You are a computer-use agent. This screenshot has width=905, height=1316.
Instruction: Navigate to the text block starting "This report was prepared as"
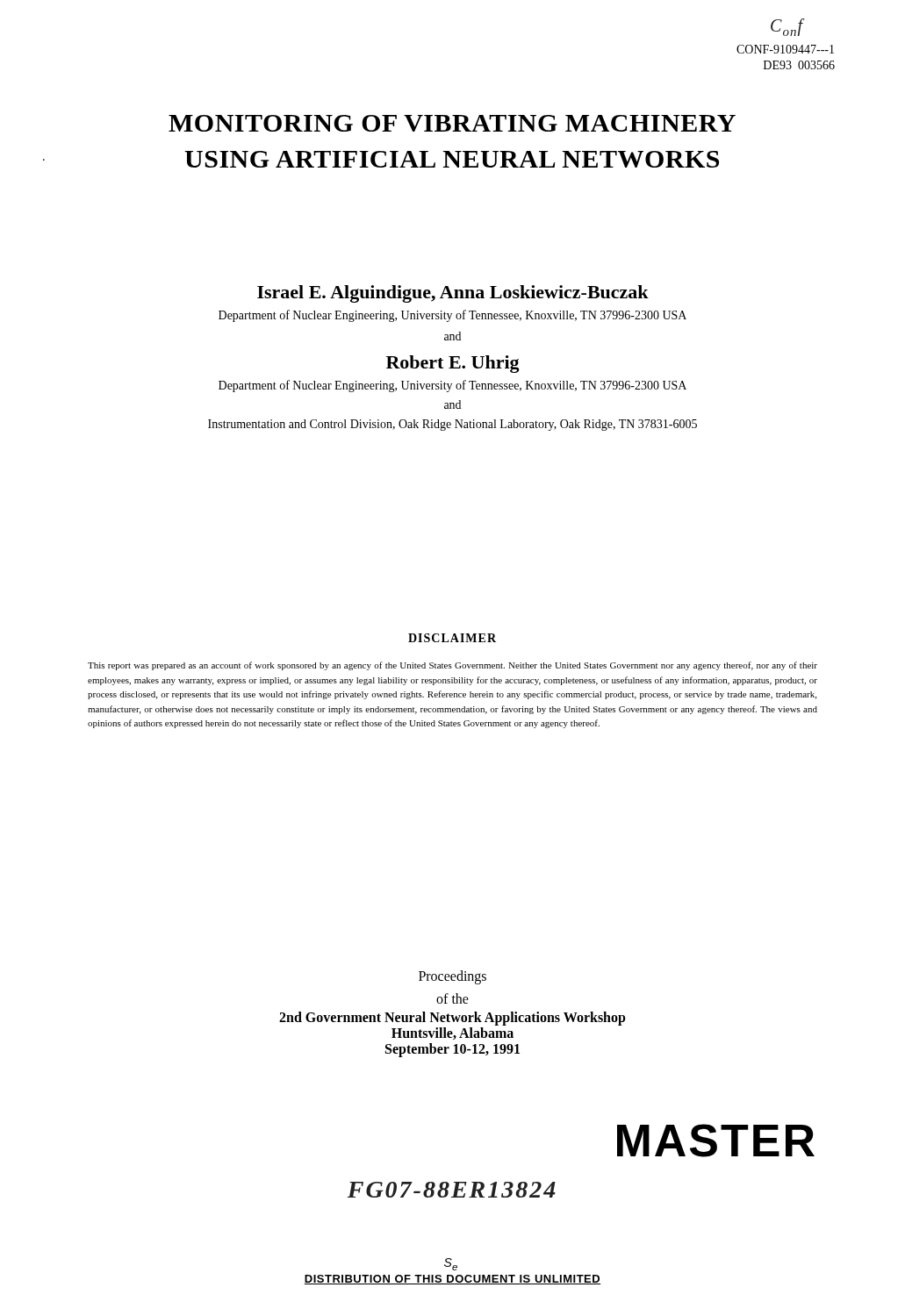point(452,694)
